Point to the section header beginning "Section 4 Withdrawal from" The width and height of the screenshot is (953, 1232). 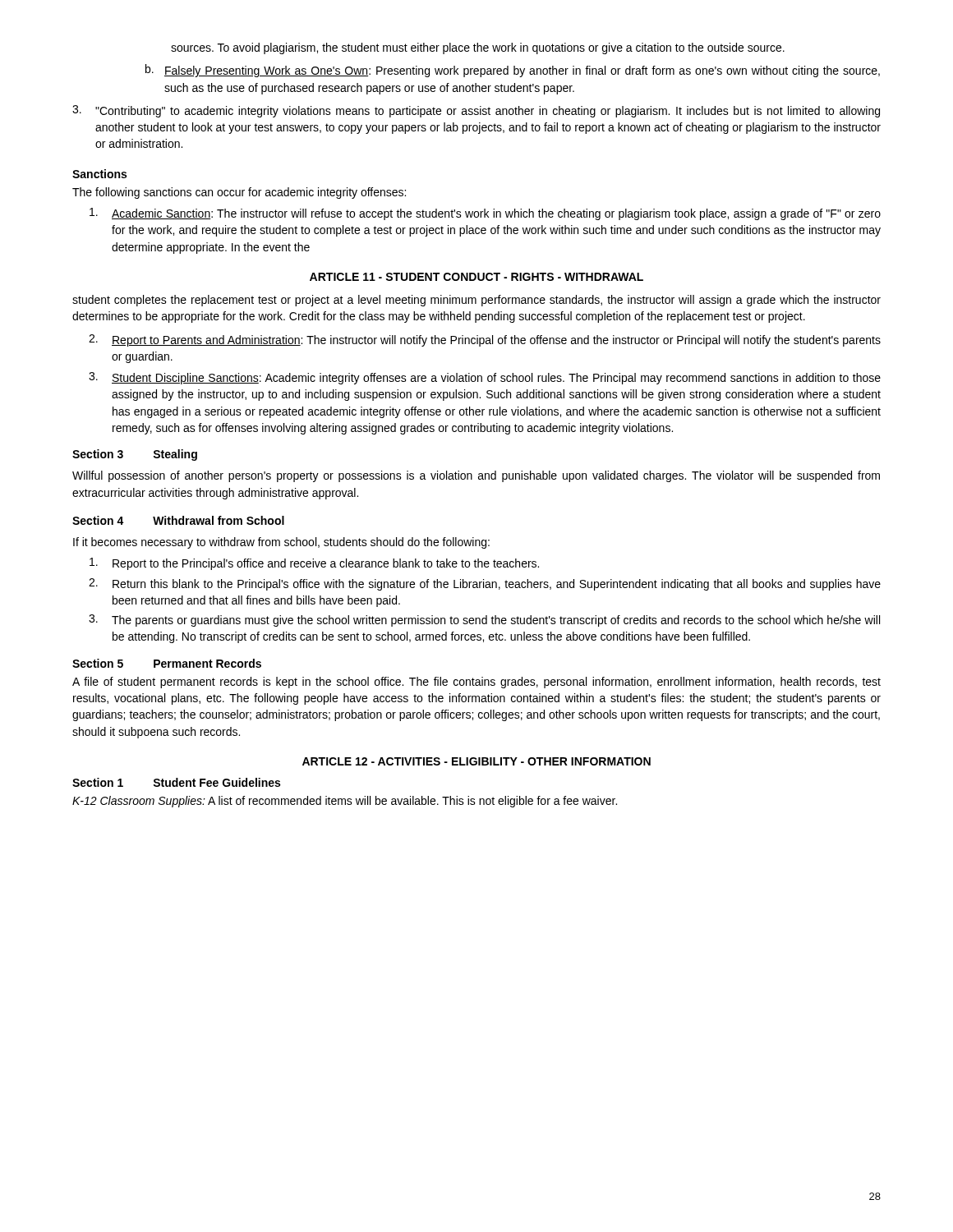[178, 520]
